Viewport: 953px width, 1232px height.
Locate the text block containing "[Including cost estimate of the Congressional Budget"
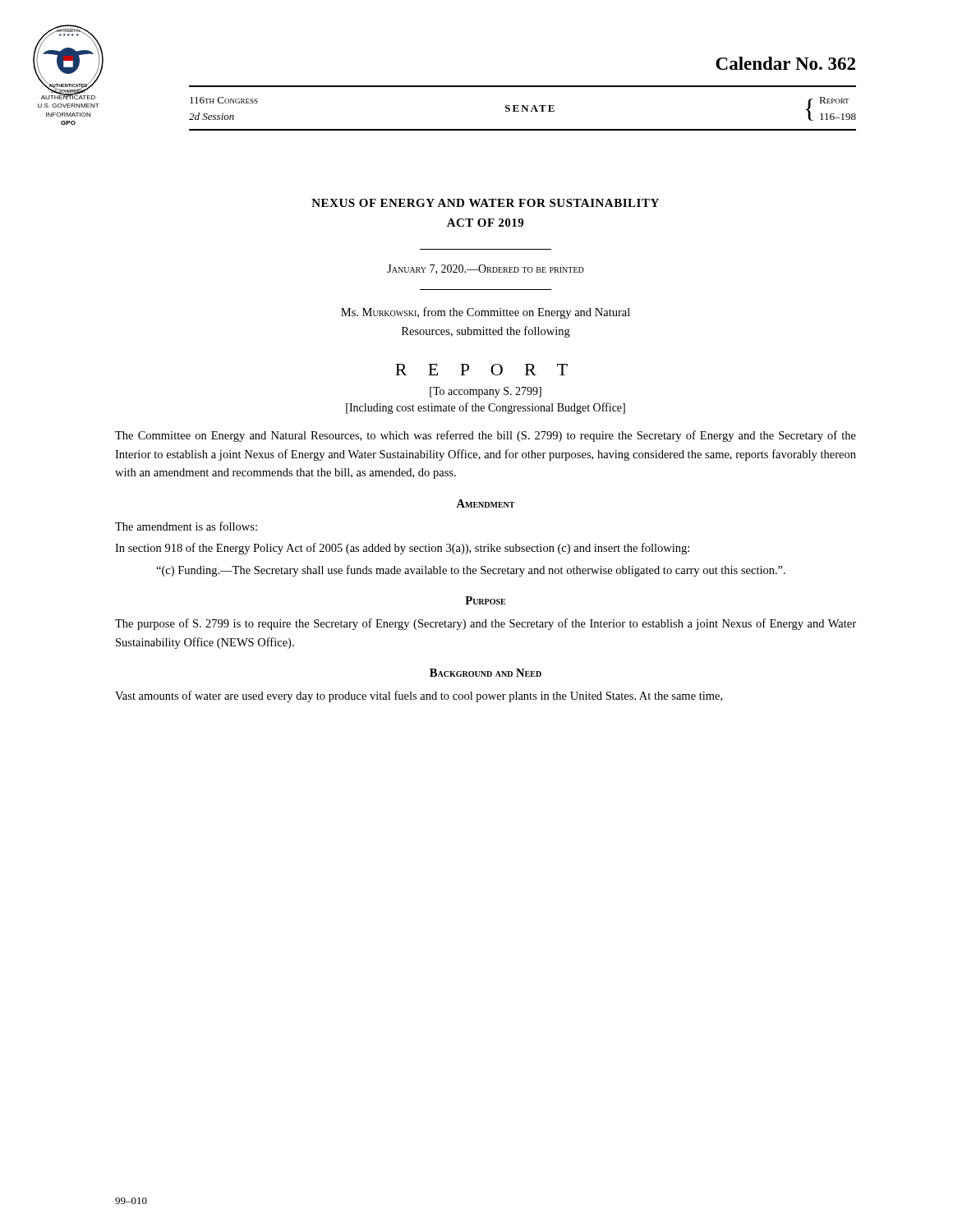(x=486, y=408)
